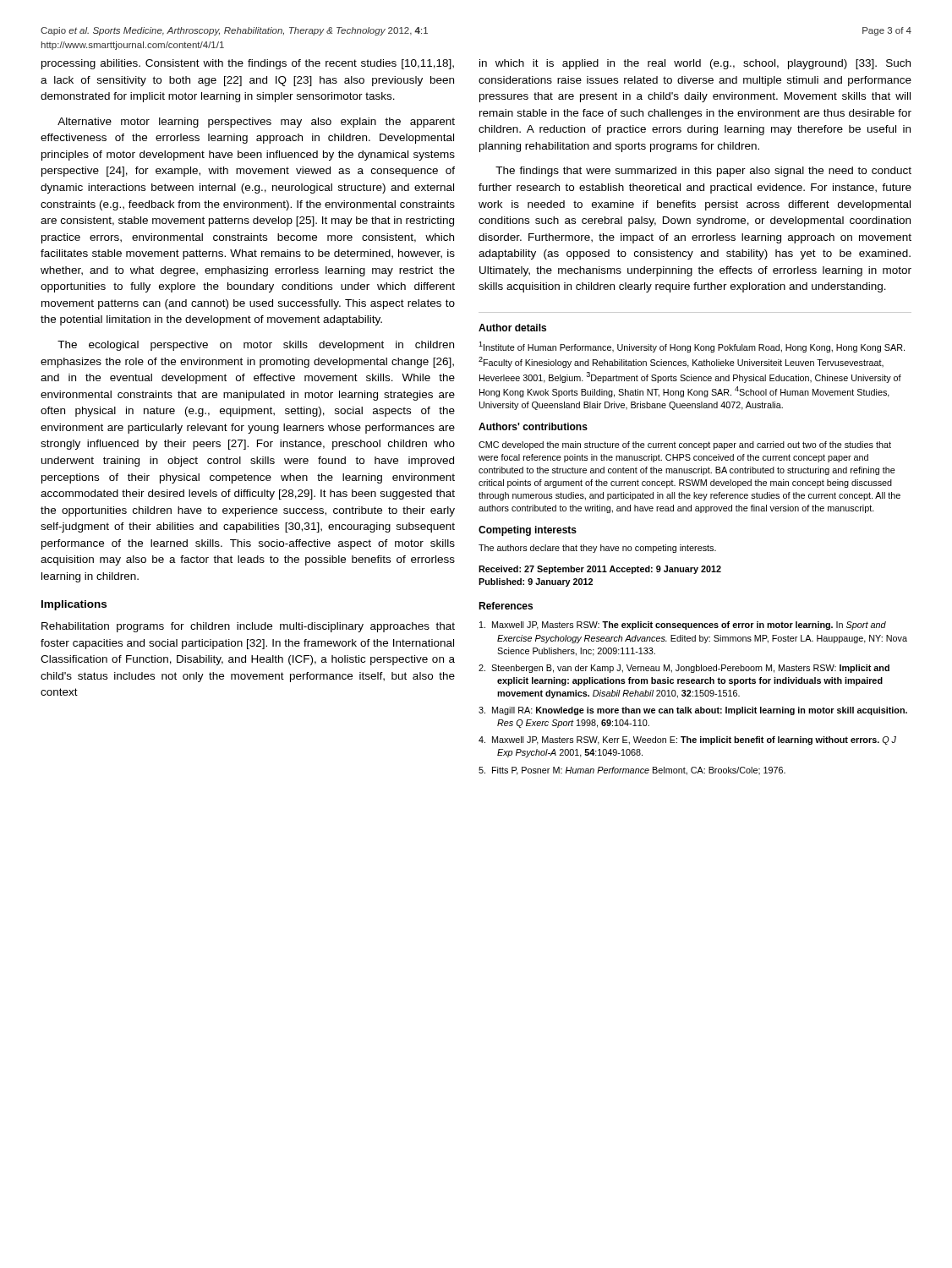
Task: Locate the block of text that opens with "CMC developed the main structure of the"
Action: pos(690,476)
